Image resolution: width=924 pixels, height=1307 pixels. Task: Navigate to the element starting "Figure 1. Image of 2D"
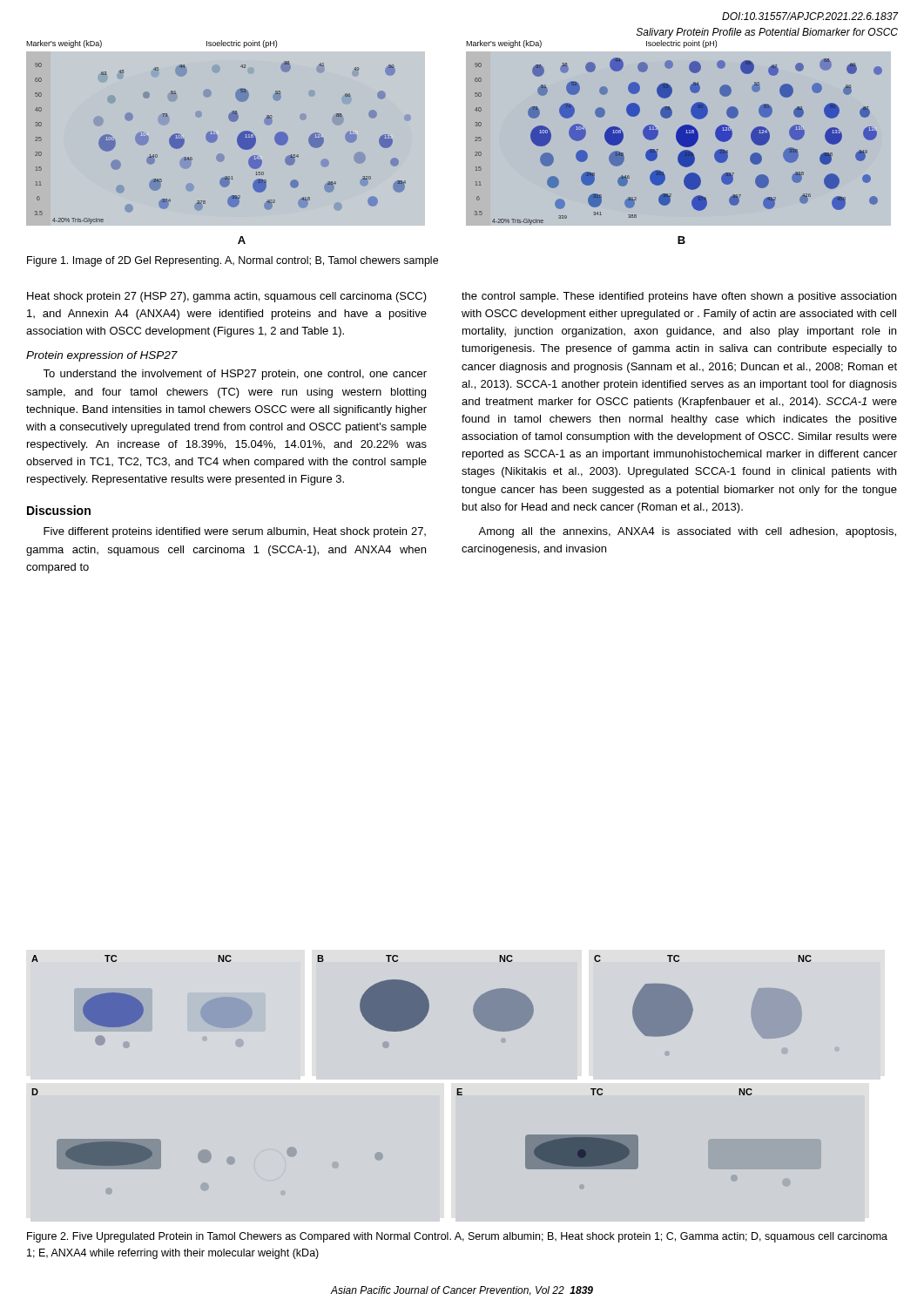click(232, 261)
